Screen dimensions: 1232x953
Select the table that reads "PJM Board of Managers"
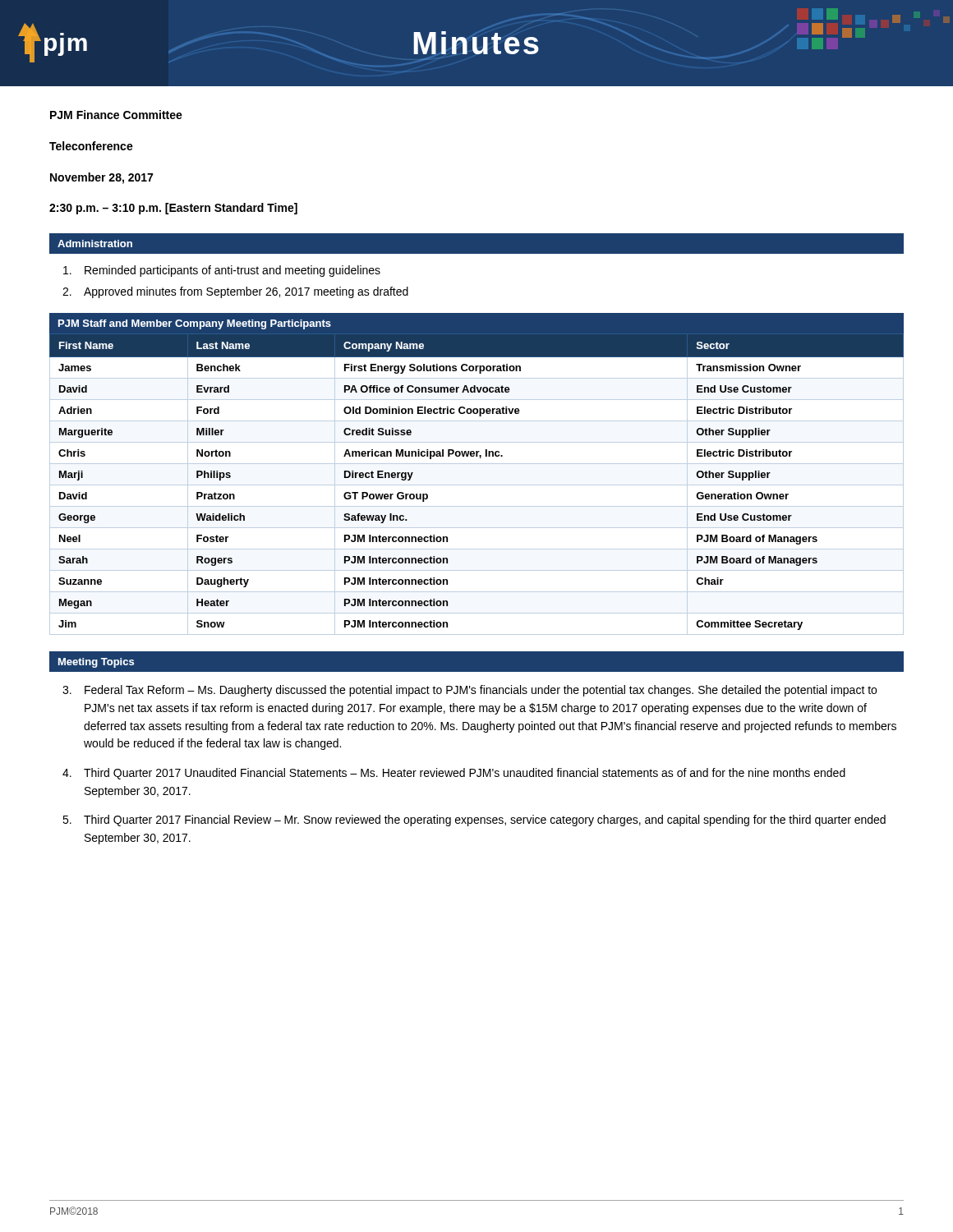(x=476, y=484)
